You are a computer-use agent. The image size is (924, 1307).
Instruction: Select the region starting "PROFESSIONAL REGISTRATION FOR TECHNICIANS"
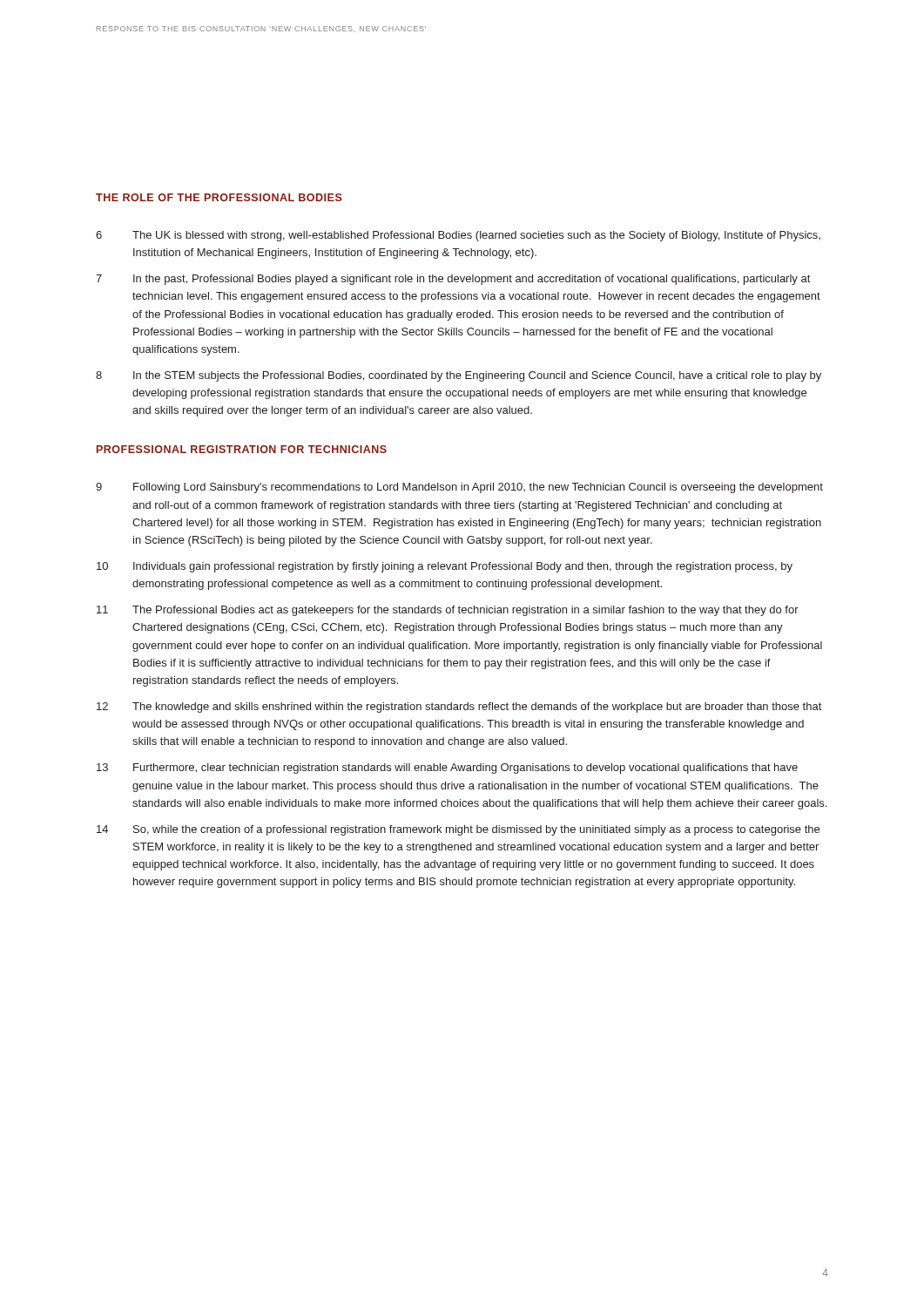pos(242,450)
